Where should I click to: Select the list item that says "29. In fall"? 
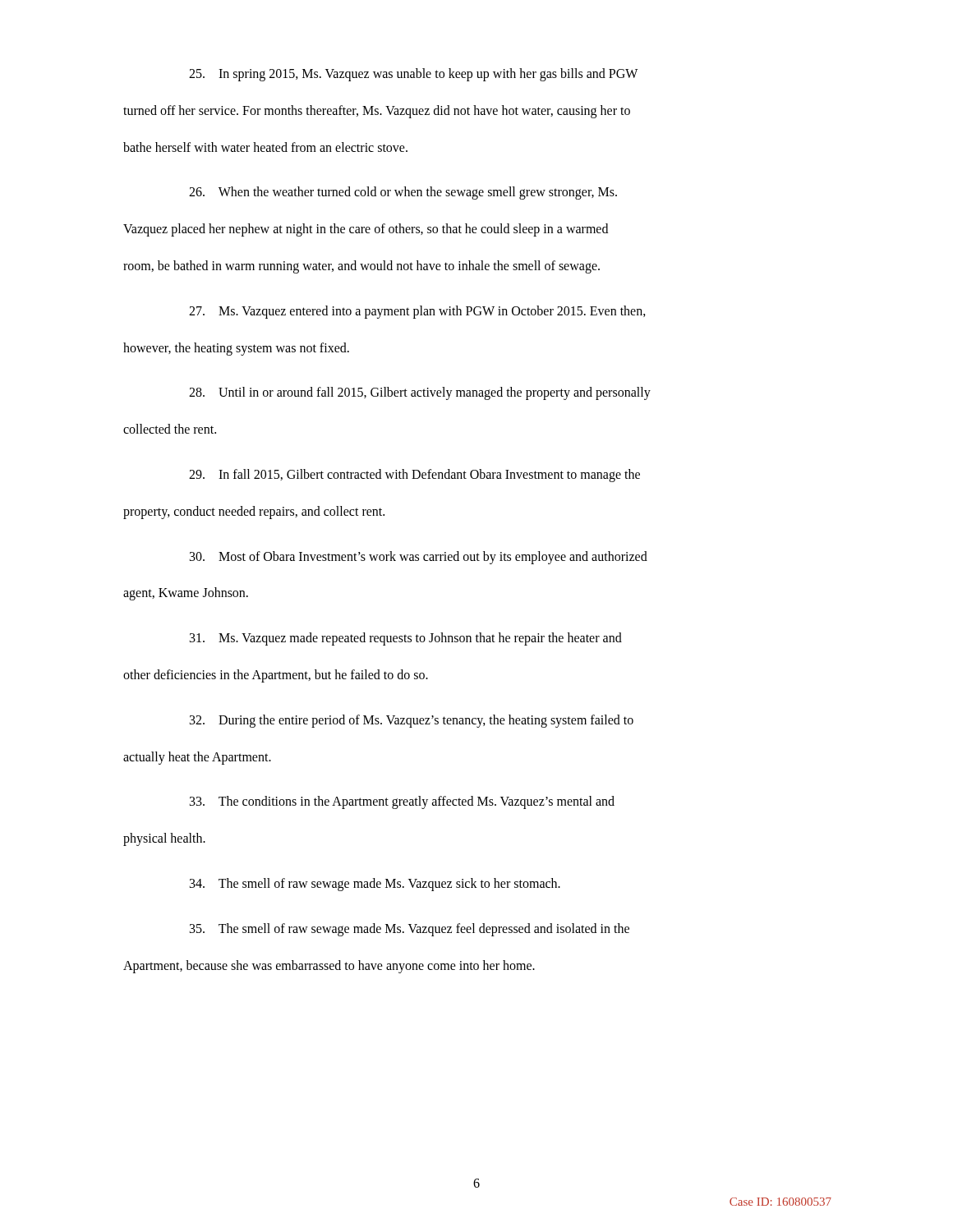[x=414, y=476]
